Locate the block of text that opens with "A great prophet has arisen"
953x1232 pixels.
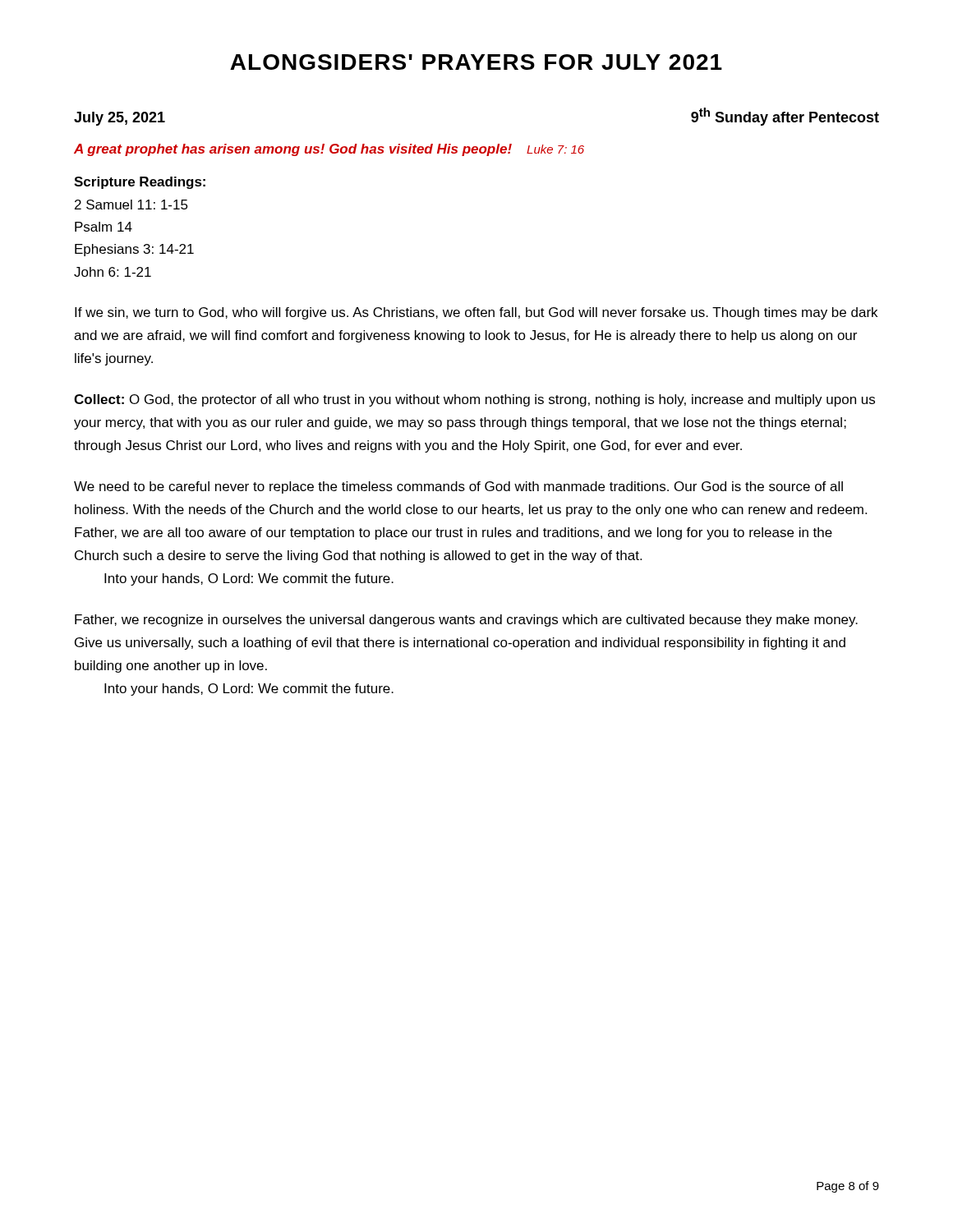(329, 149)
